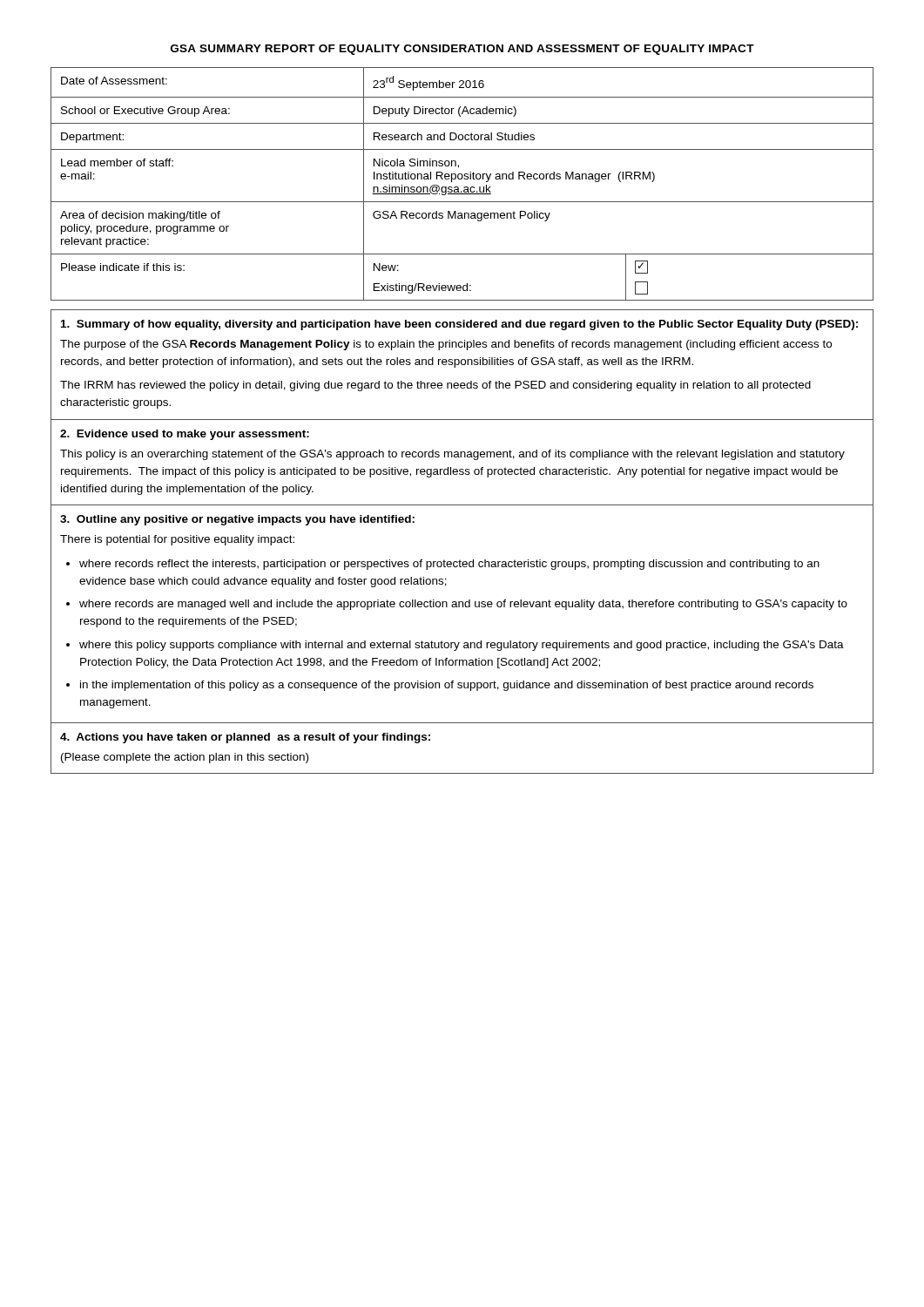Click on the table containing "School or Executive Group Area:"
924x1307 pixels.
[462, 184]
